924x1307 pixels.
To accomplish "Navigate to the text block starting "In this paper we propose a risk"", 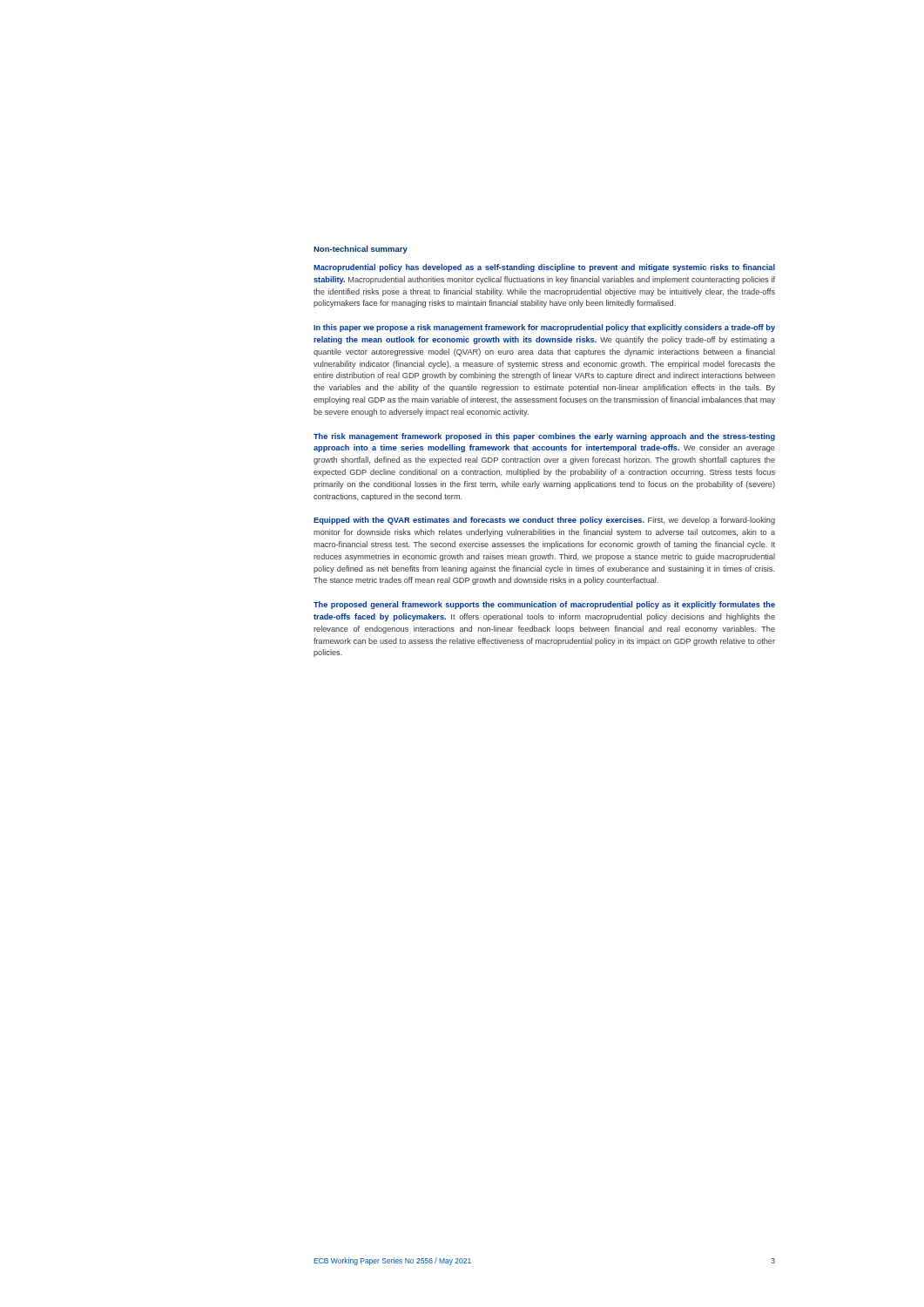I will point(544,370).
